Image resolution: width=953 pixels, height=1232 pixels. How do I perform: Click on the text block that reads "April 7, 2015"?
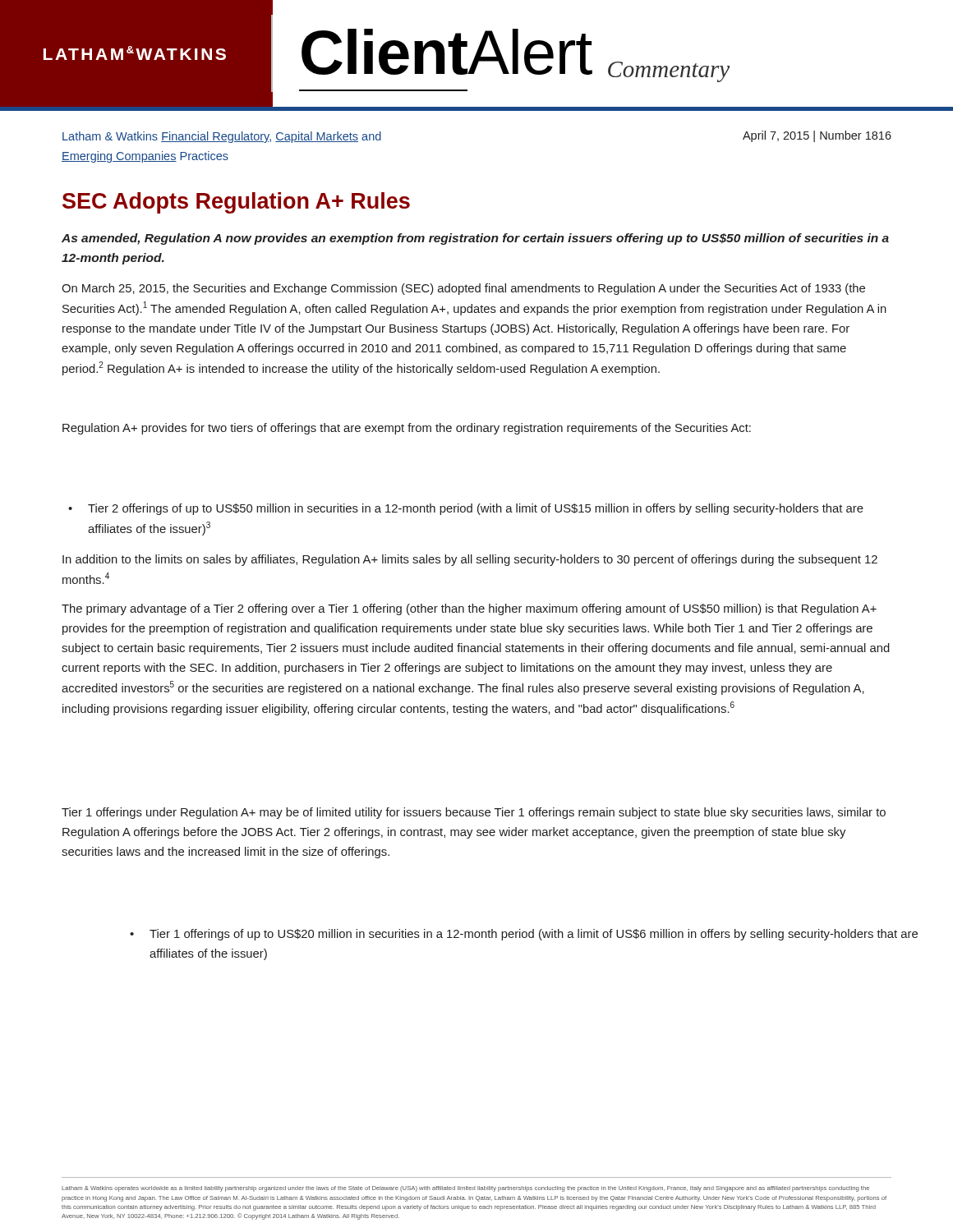pos(817,136)
